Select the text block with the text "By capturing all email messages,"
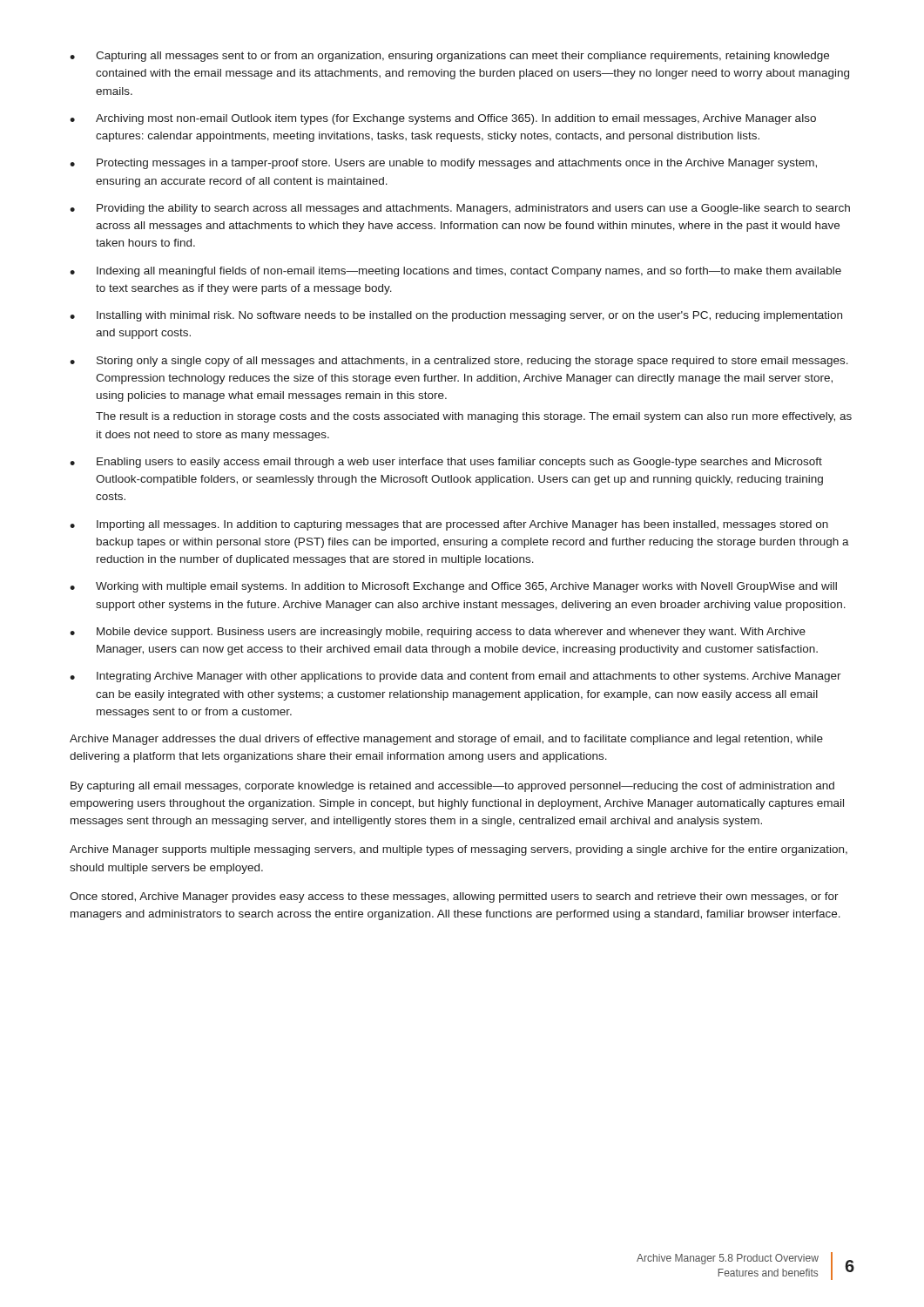The image size is (924, 1307). click(457, 803)
